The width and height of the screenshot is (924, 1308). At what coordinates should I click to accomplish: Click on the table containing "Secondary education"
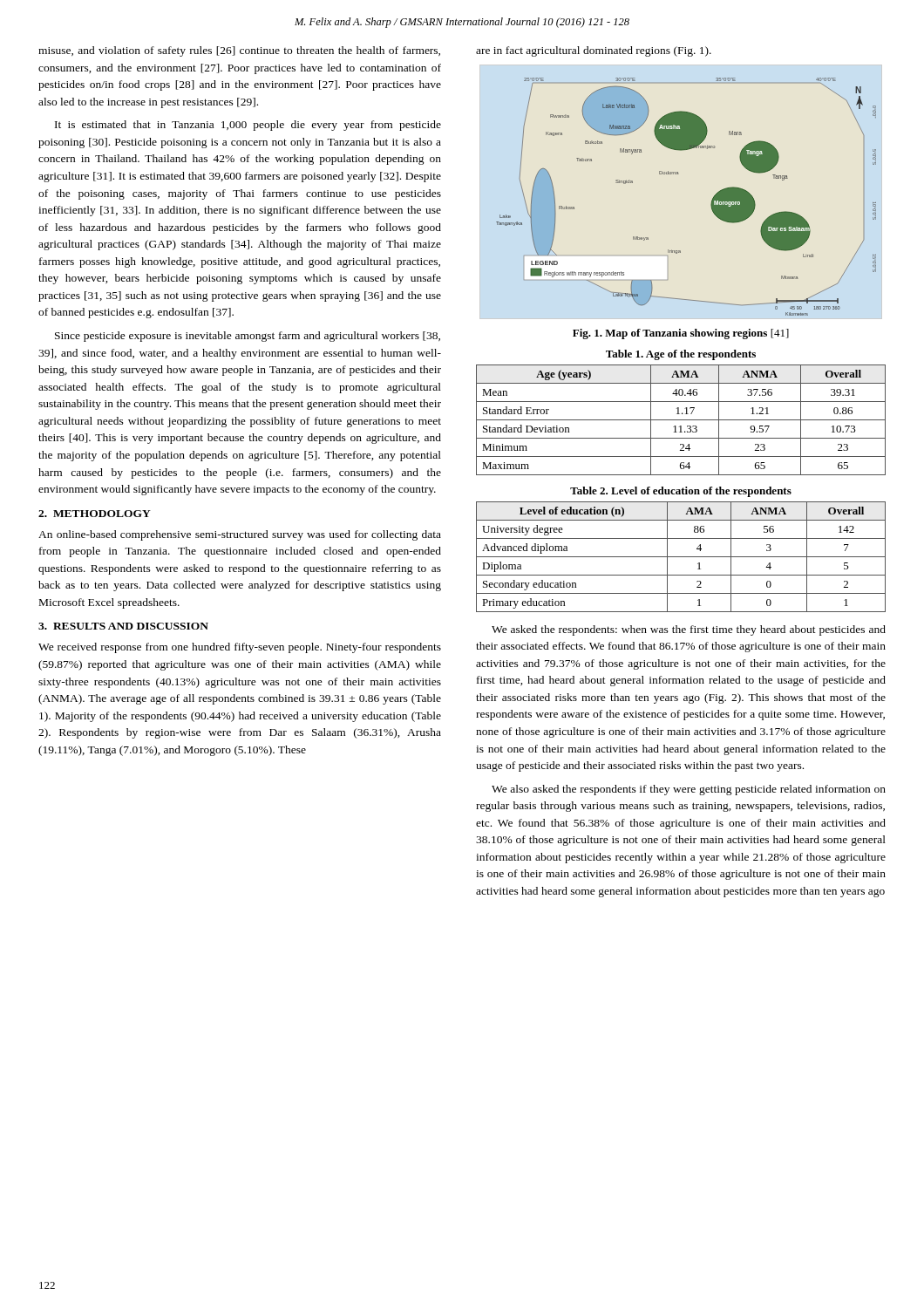pyautogui.click(x=681, y=556)
